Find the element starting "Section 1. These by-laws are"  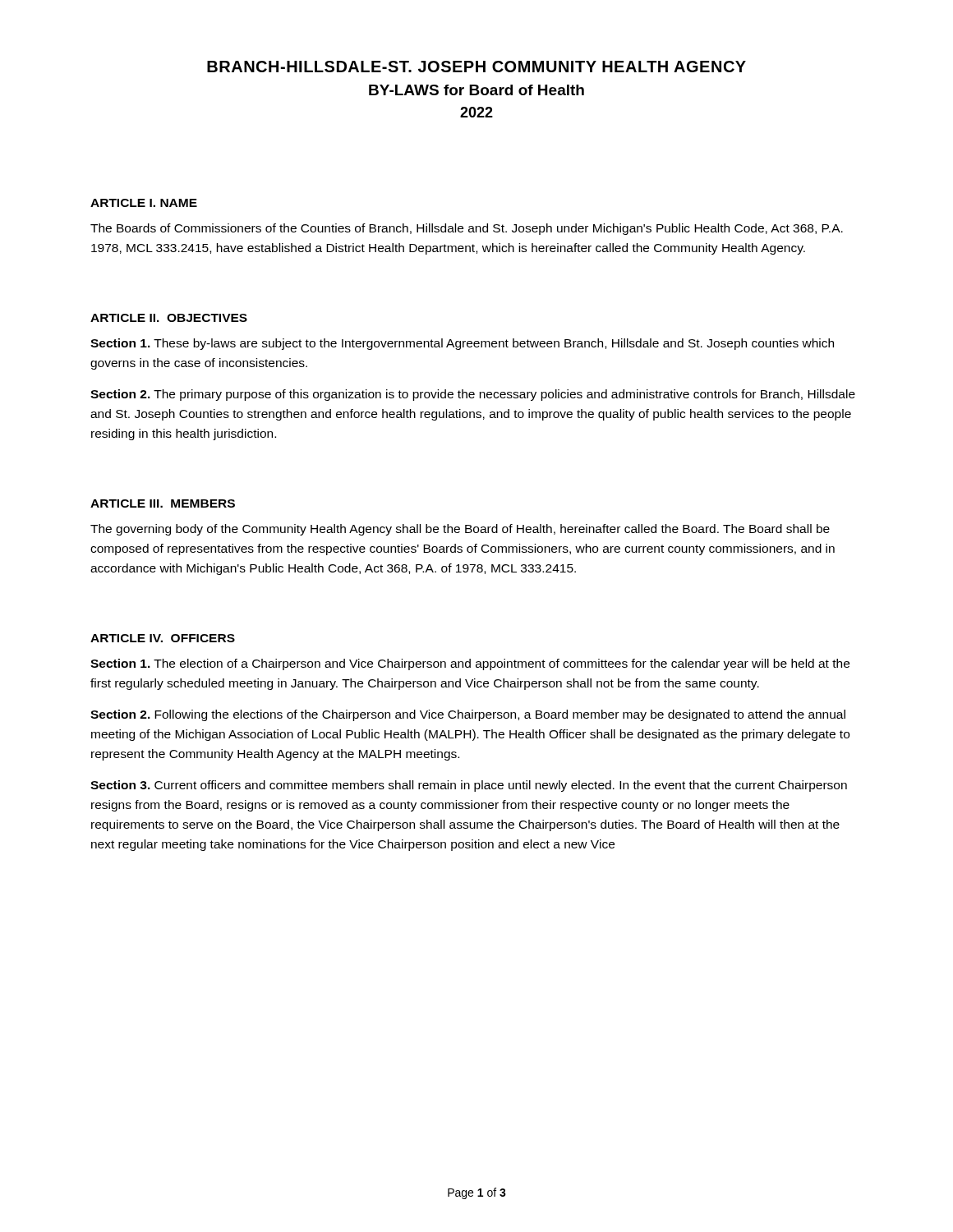[x=463, y=353]
